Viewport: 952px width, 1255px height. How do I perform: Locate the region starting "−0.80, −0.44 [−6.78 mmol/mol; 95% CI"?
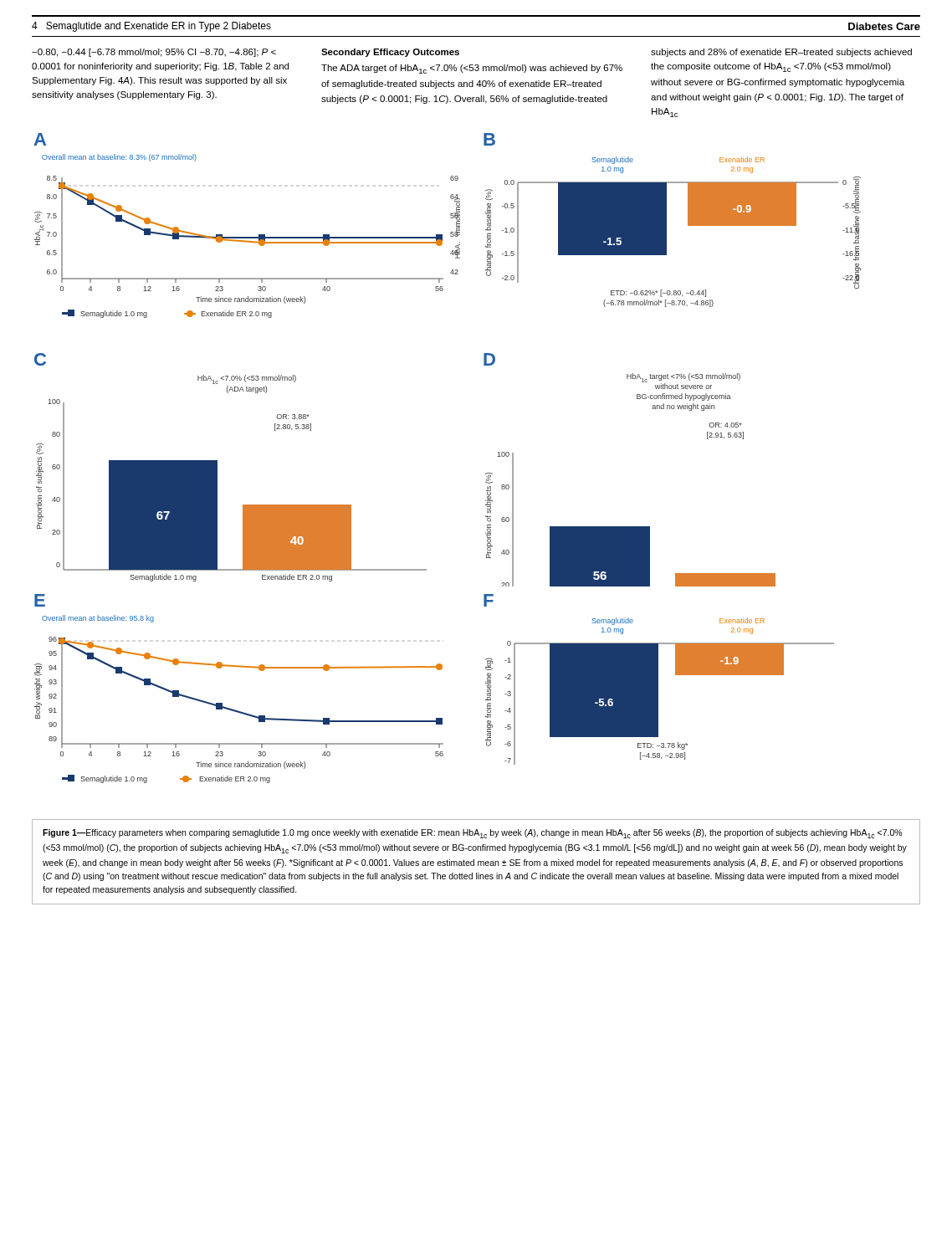tap(161, 73)
